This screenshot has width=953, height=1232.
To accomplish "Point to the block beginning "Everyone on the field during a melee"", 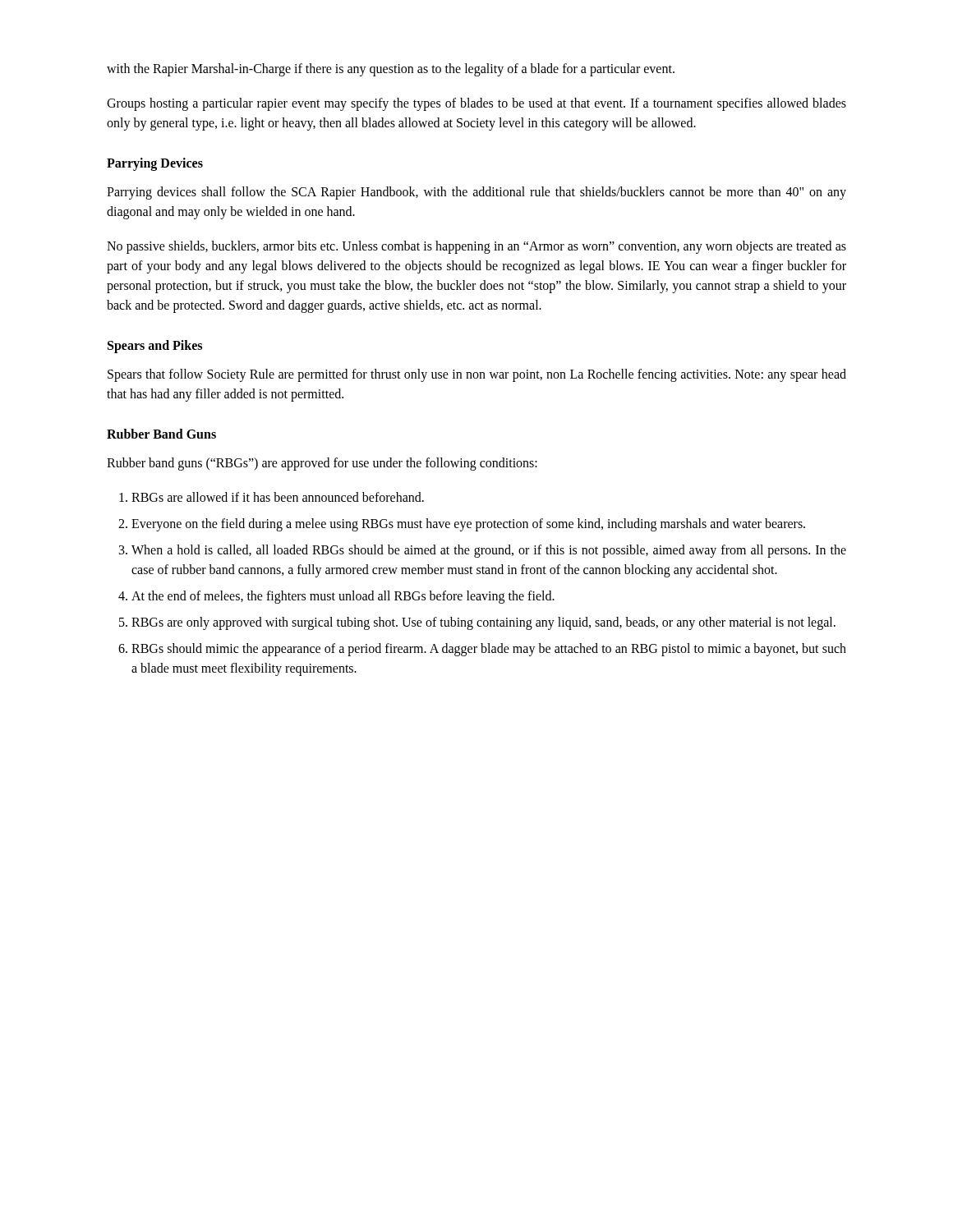I will tap(469, 524).
